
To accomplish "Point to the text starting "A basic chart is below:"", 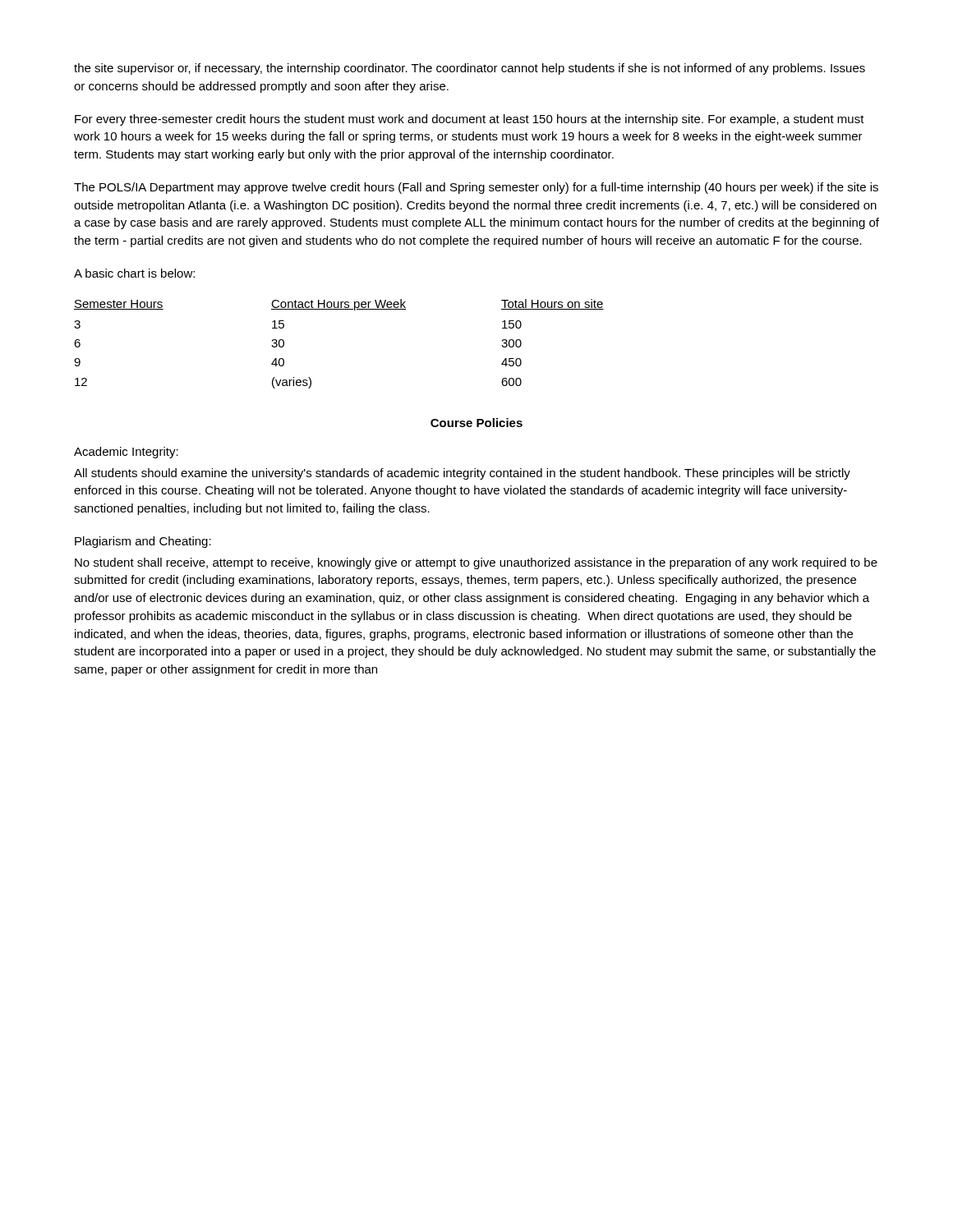I will pyautogui.click(x=135, y=273).
